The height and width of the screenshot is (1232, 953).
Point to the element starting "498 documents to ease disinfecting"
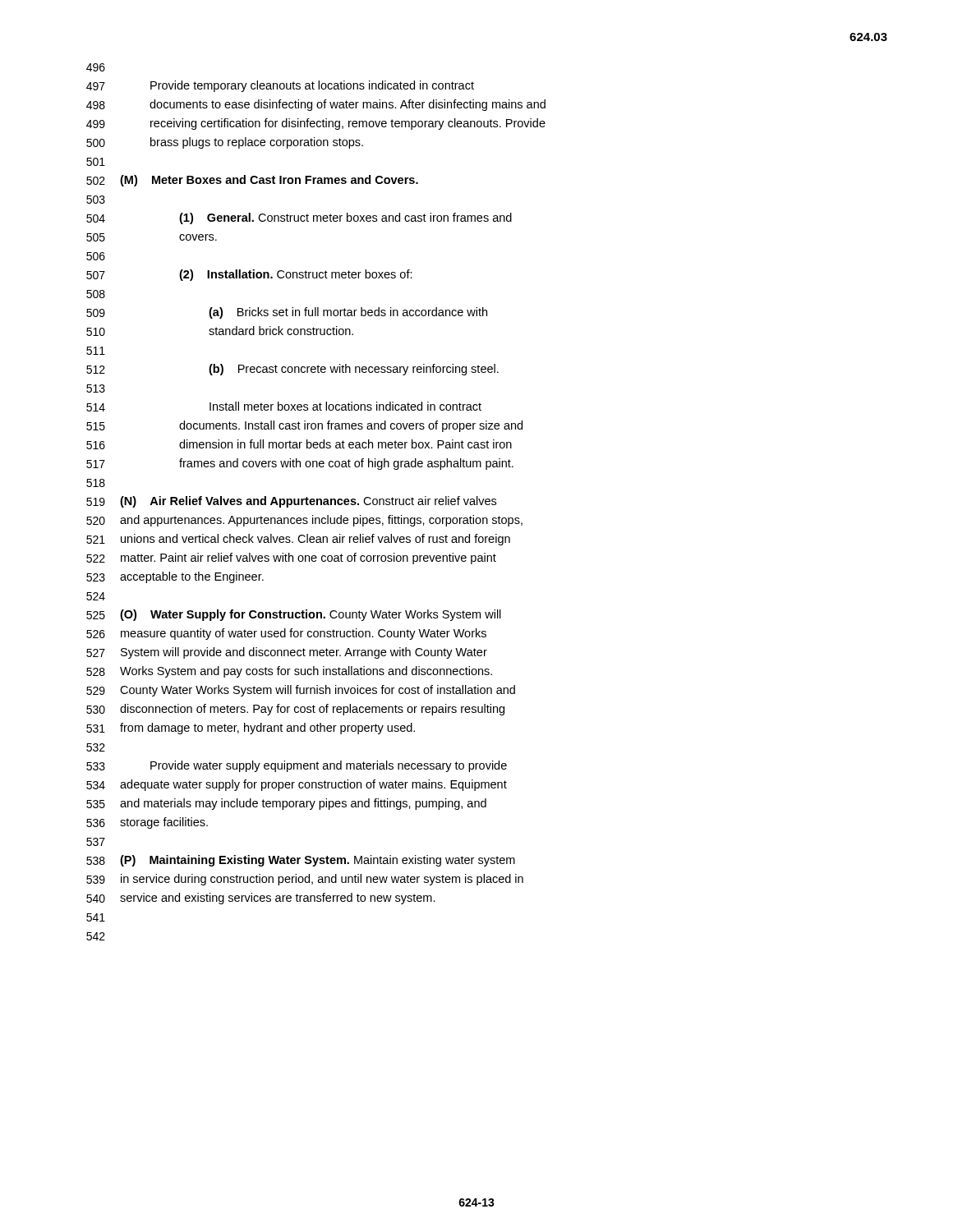click(x=476, y=105)
